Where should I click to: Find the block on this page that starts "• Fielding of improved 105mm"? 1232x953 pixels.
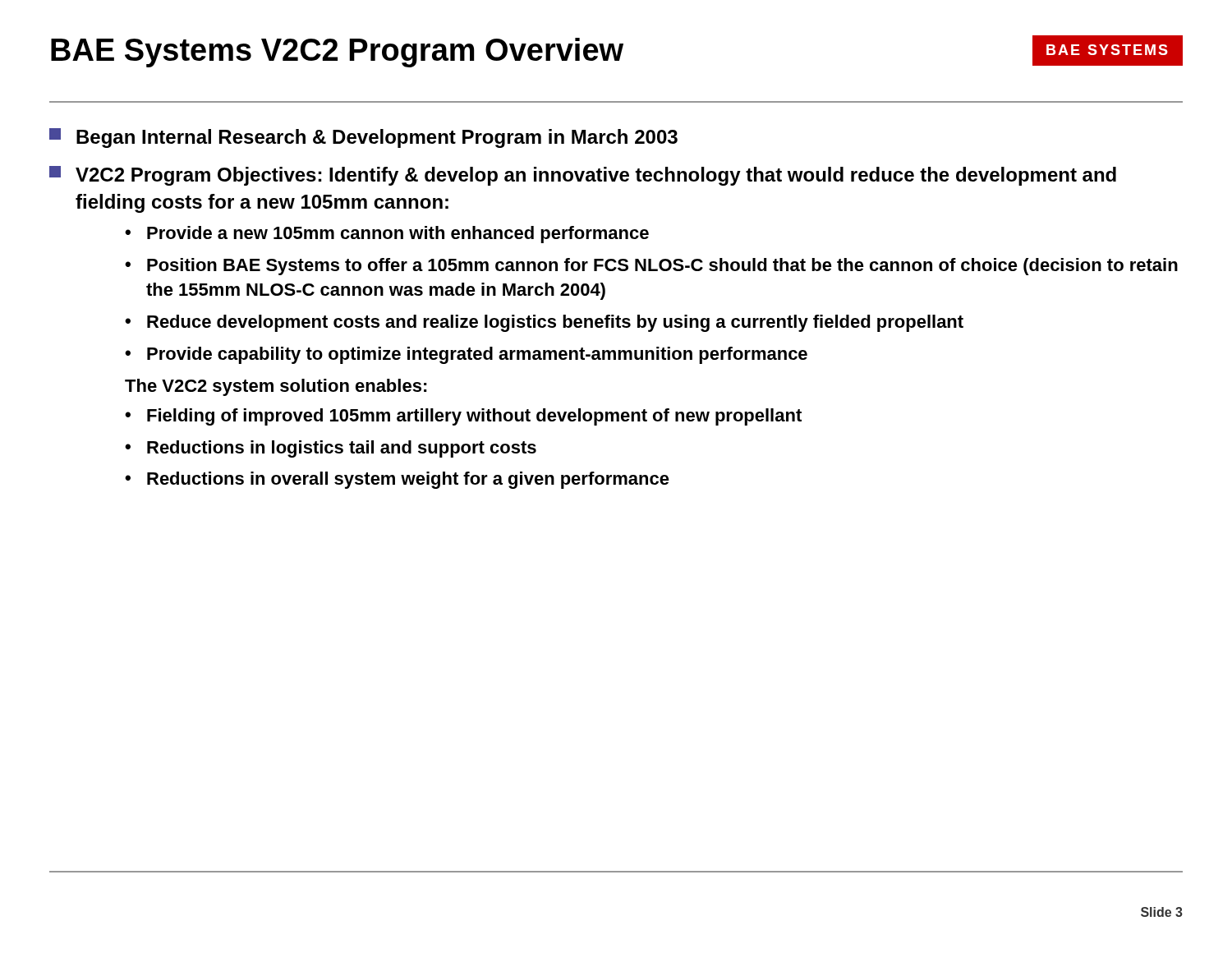[463, 416]
